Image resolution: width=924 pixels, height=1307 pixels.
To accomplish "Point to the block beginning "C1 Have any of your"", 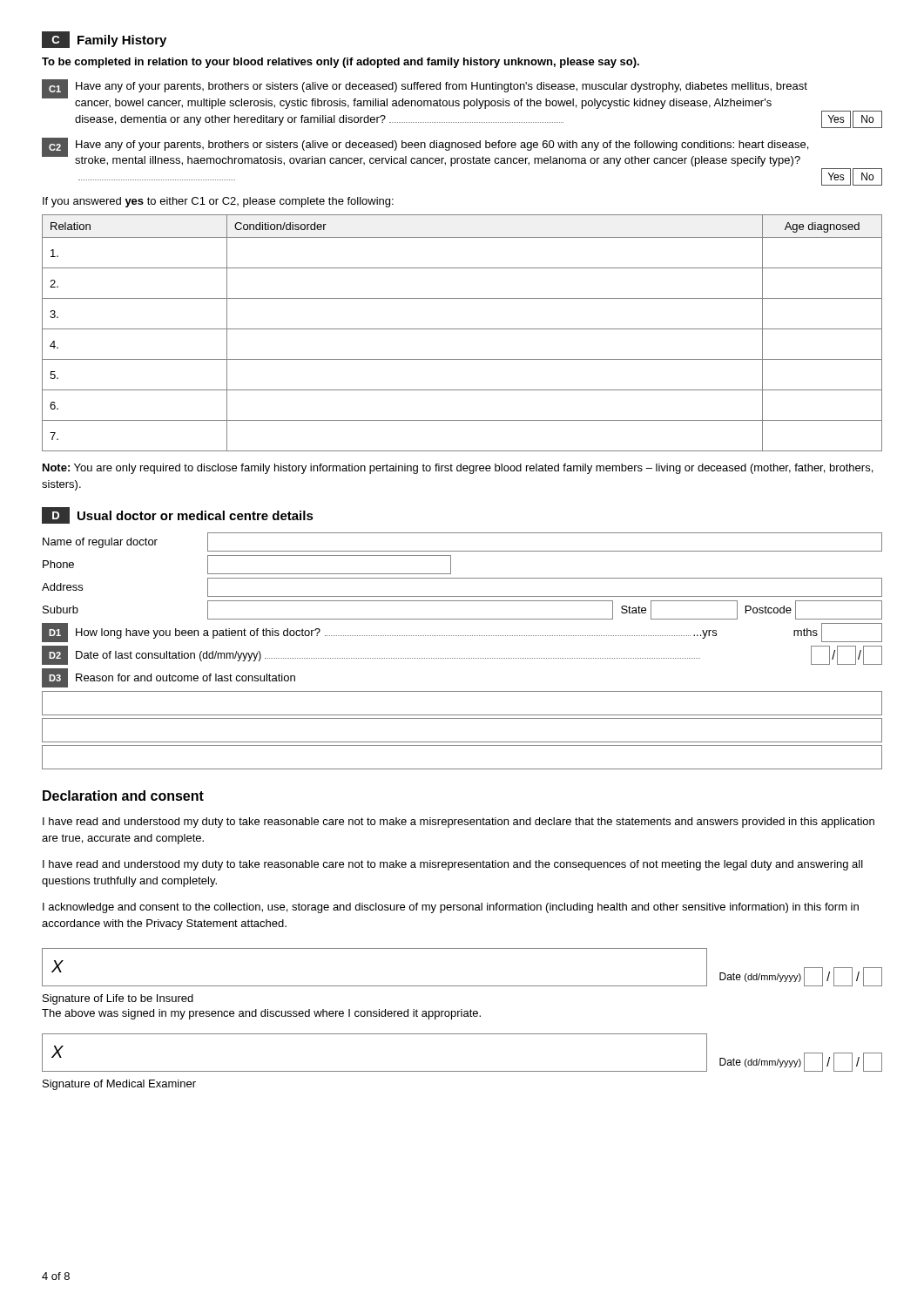I will point(462,103).
